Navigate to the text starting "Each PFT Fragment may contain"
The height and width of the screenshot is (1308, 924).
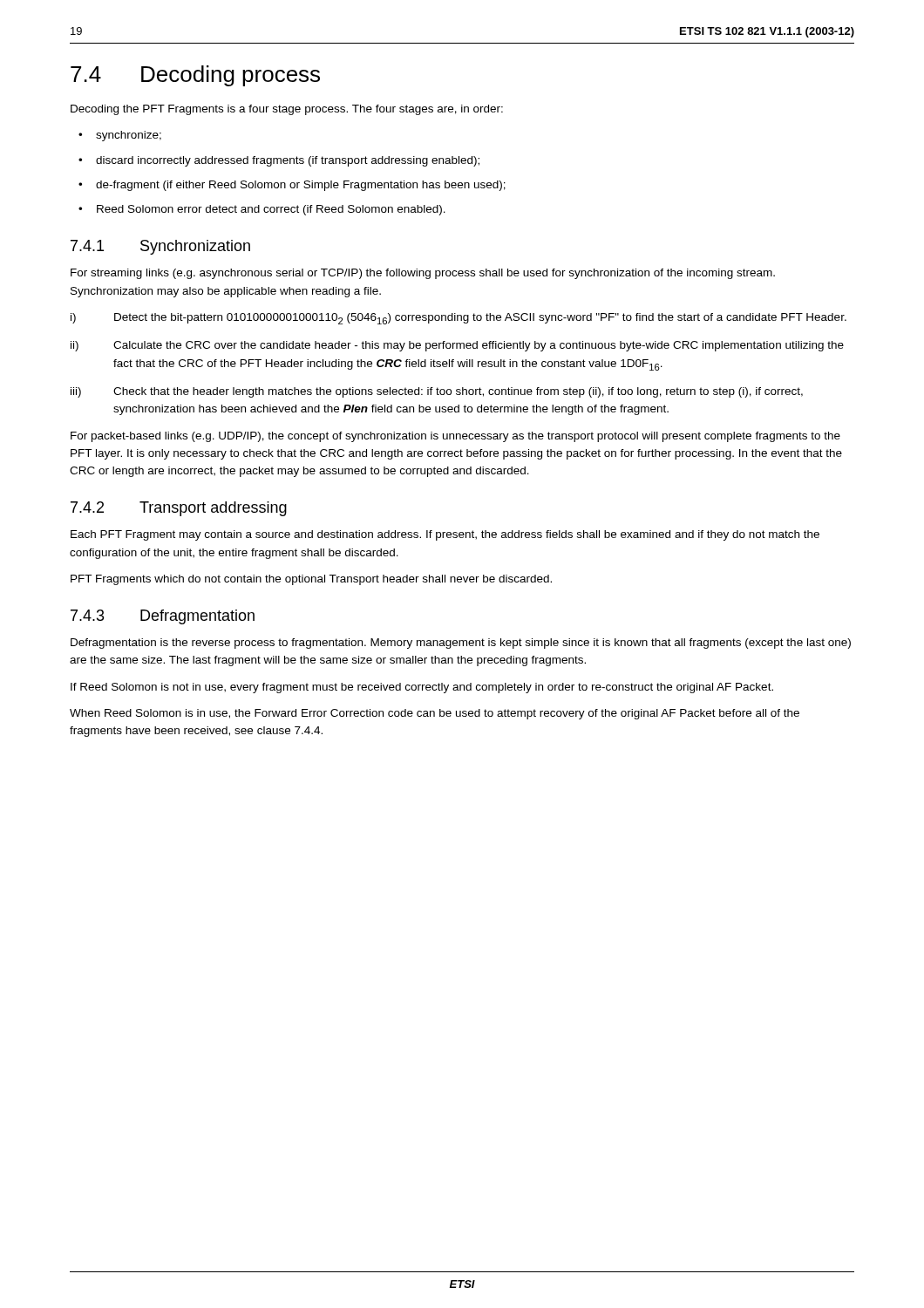click(462, 544)
